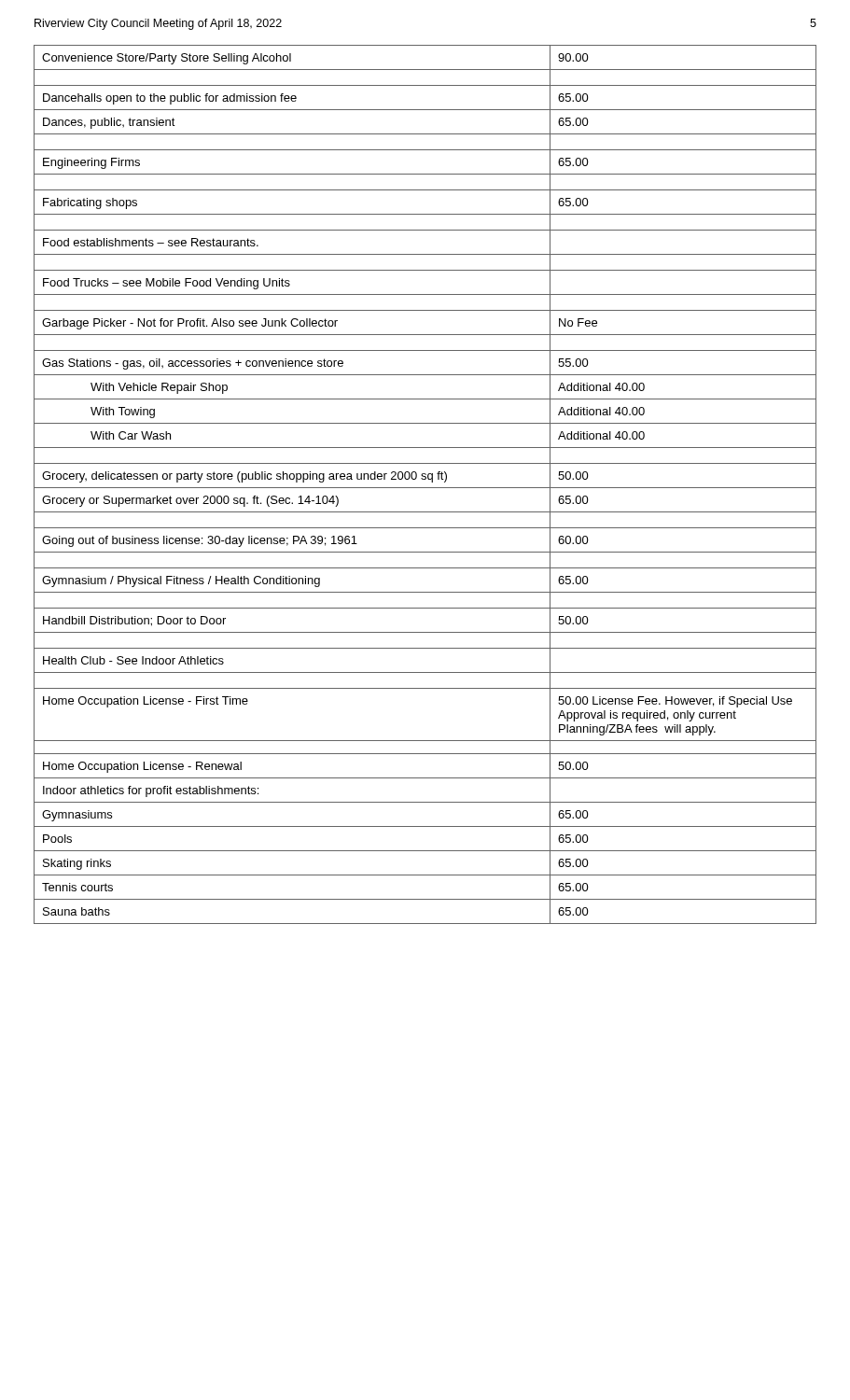Select the table that reads "Additional 40.00"
Image resolution: width=850 pixels, height=1400 pixels.
pos(425,484)
